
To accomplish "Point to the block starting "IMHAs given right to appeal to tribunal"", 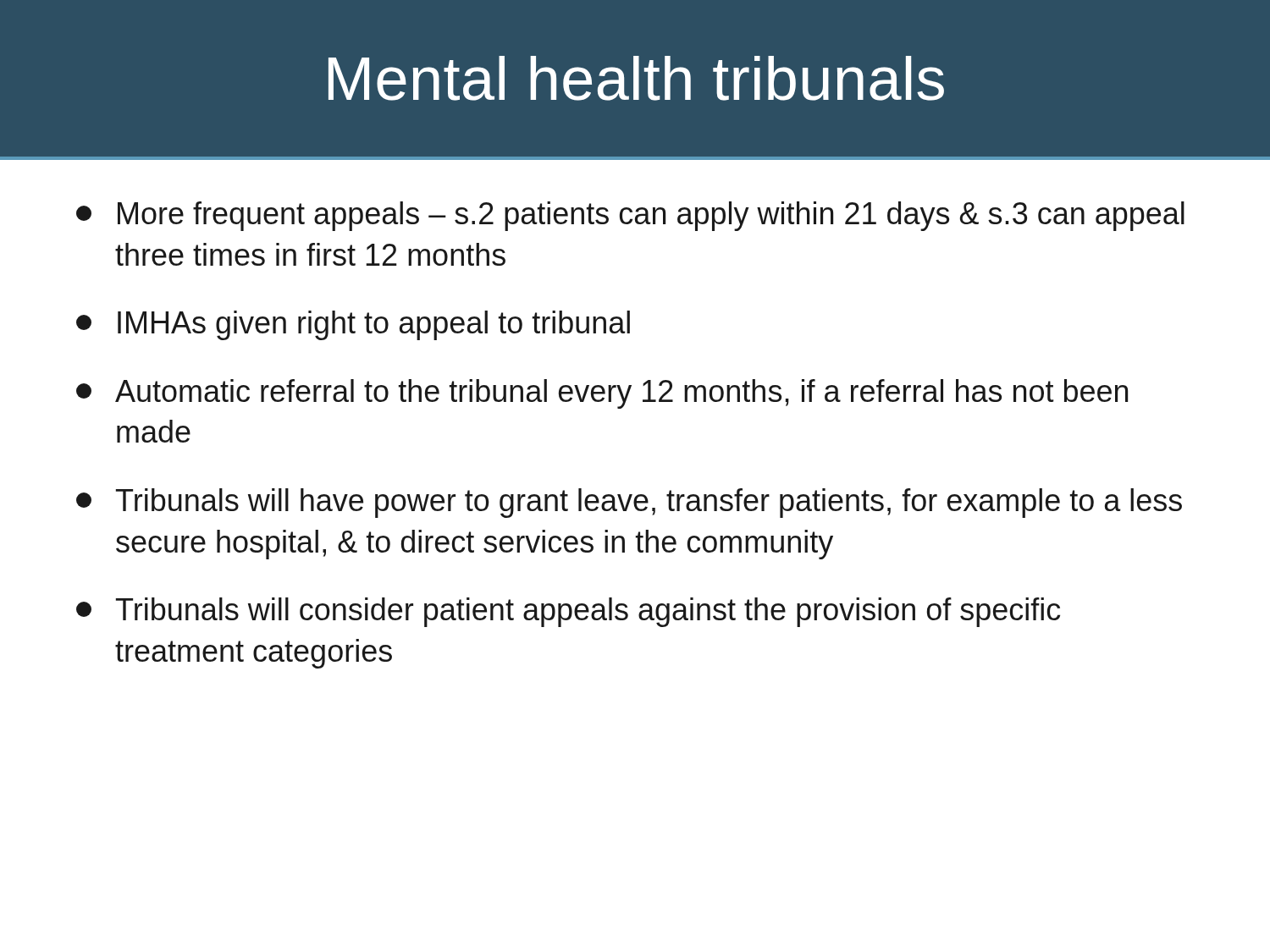I will click(x=635, y=324).
